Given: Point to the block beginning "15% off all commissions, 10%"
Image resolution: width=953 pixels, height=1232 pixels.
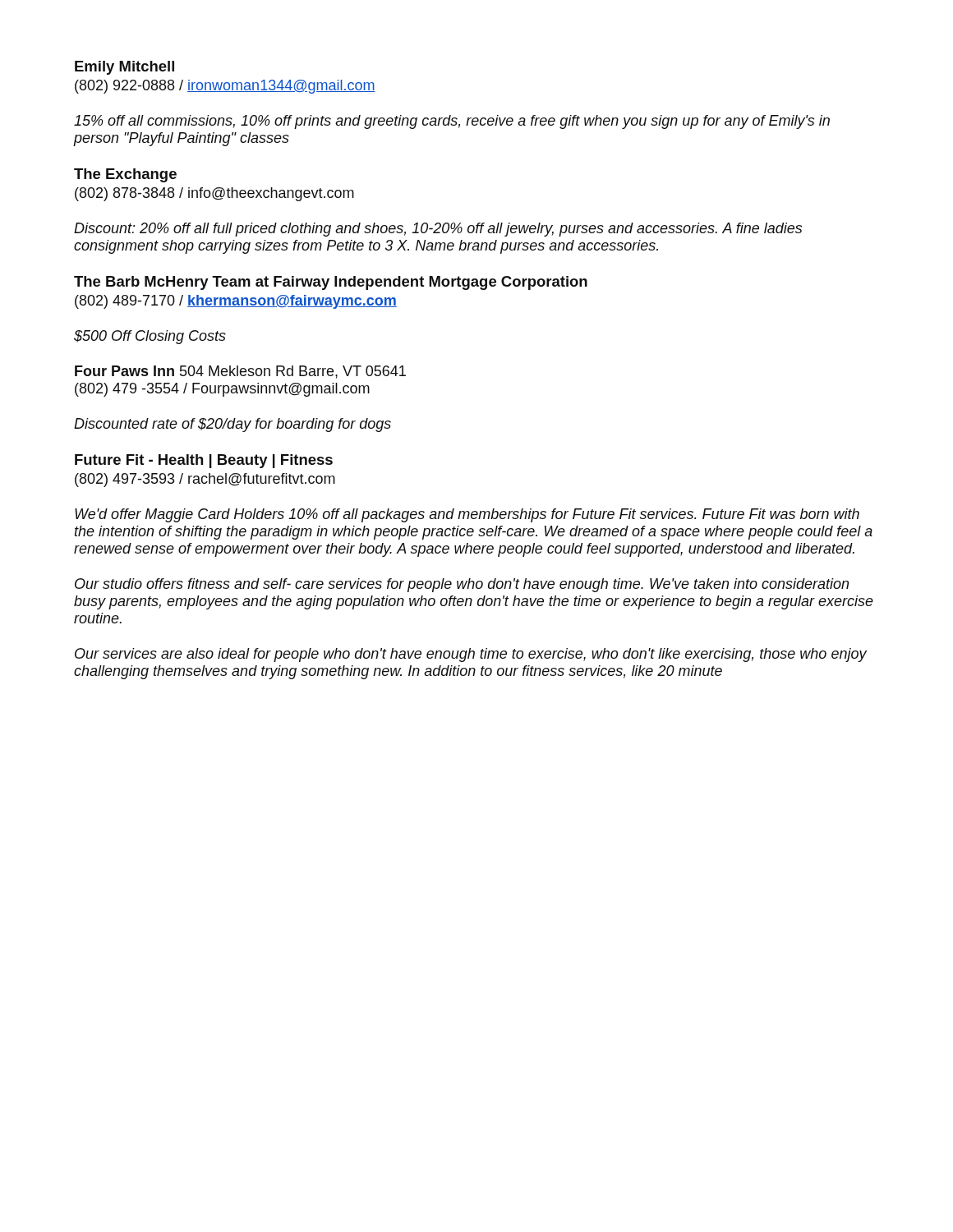Looking at the screenshot, I should 476,130.
